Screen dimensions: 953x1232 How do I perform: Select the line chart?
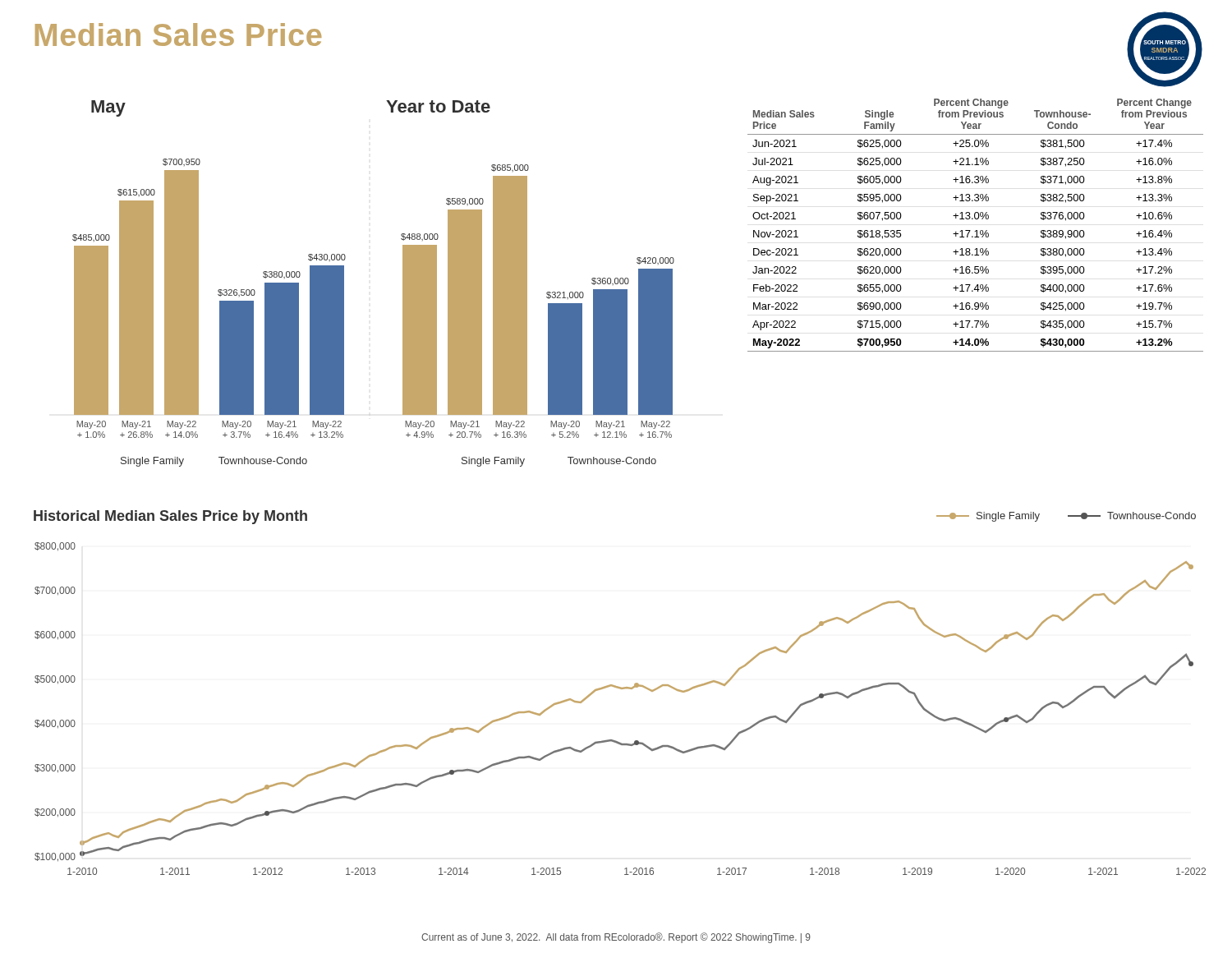616,725
